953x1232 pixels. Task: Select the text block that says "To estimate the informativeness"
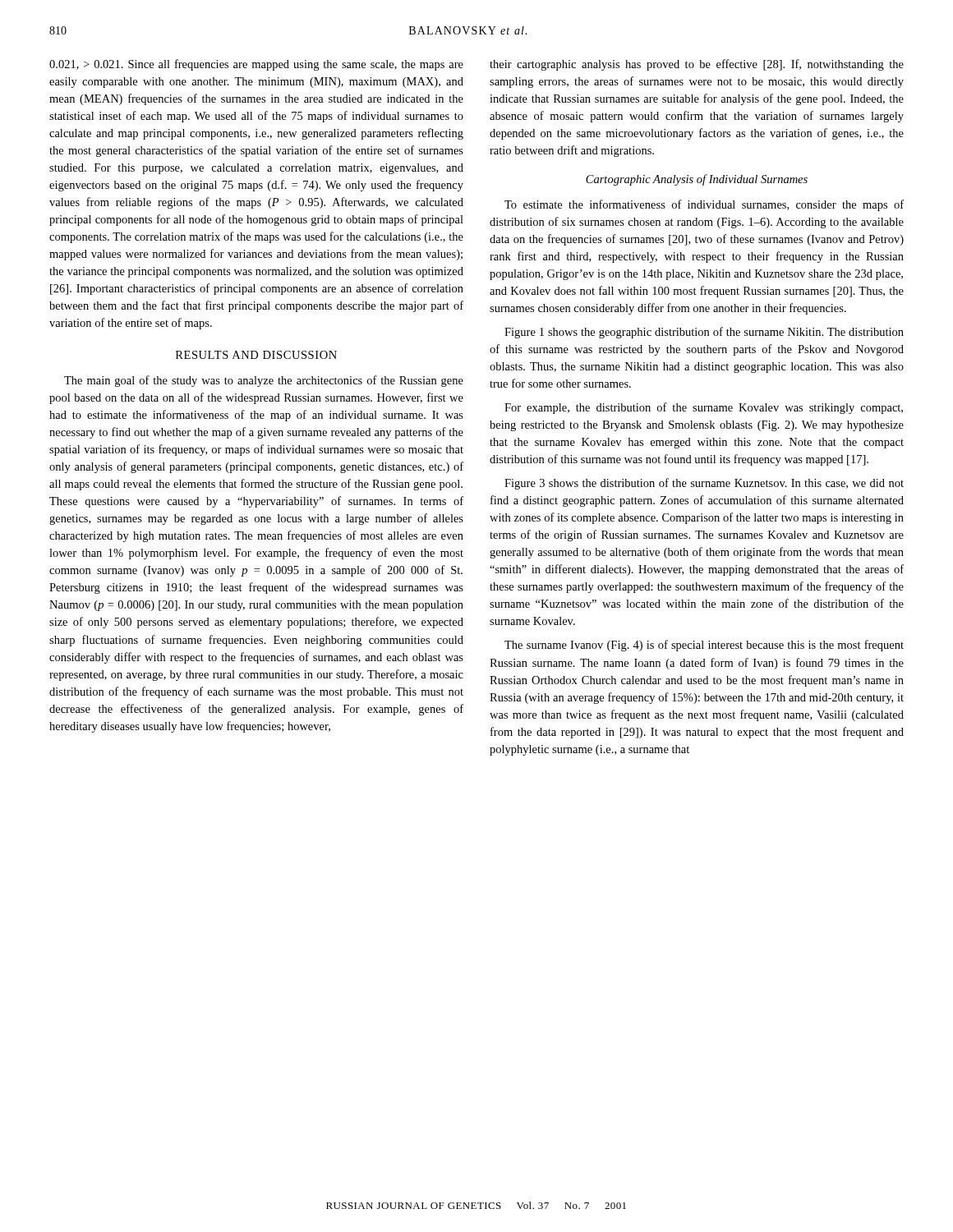click(697, 257)
